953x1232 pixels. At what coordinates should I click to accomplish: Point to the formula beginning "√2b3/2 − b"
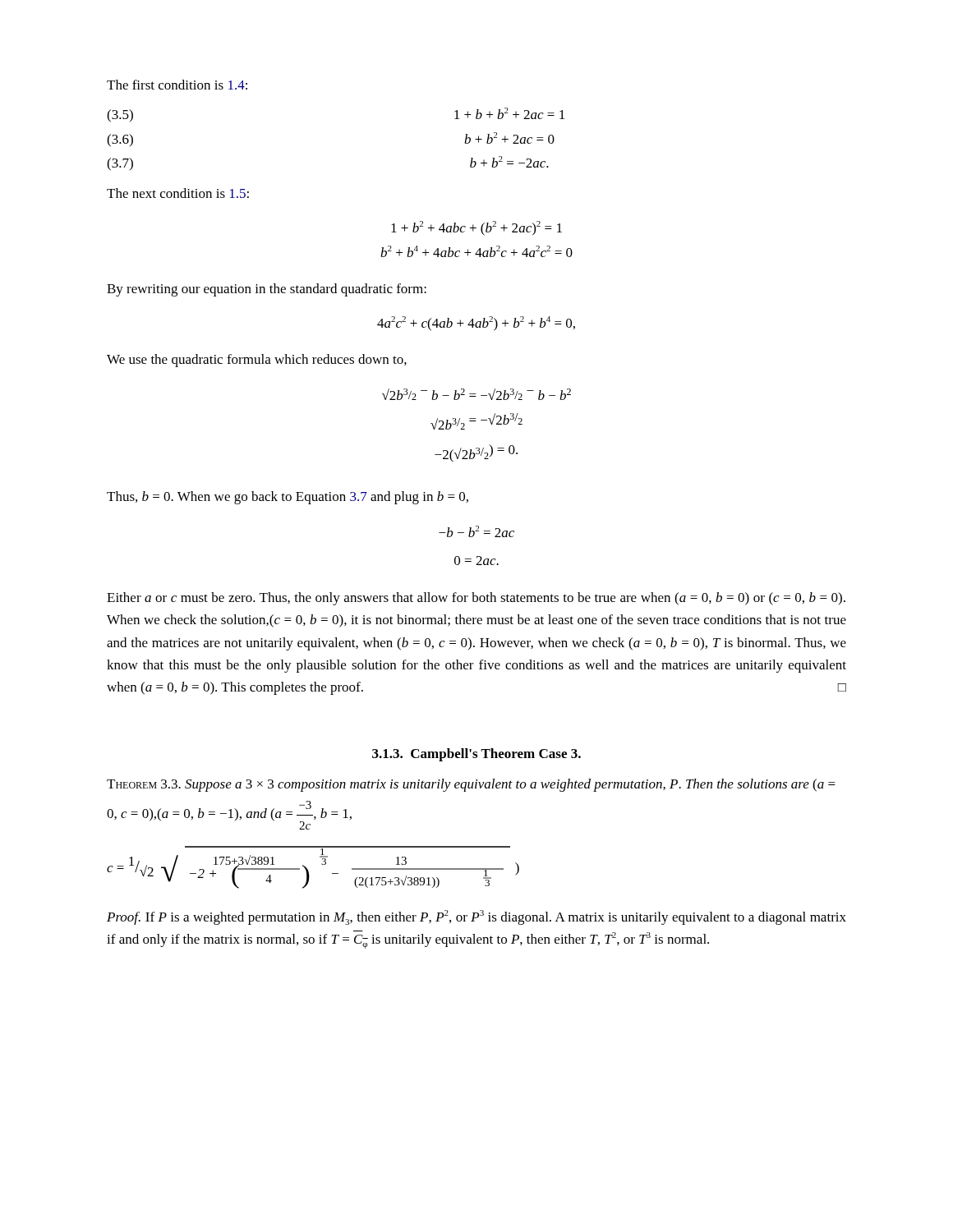pyautogui.click(x=476, y=427)
